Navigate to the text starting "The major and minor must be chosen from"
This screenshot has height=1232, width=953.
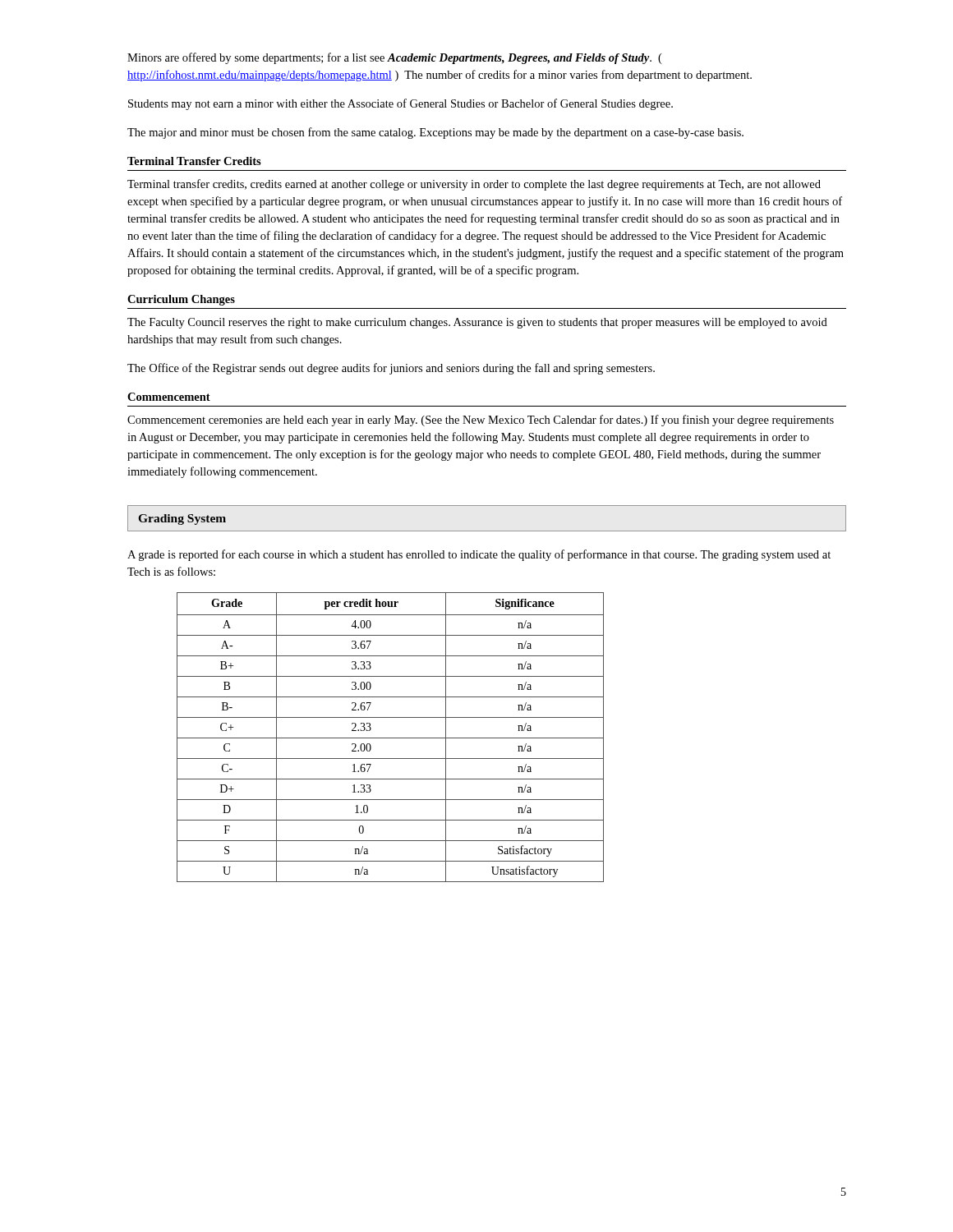coord(436,132)
